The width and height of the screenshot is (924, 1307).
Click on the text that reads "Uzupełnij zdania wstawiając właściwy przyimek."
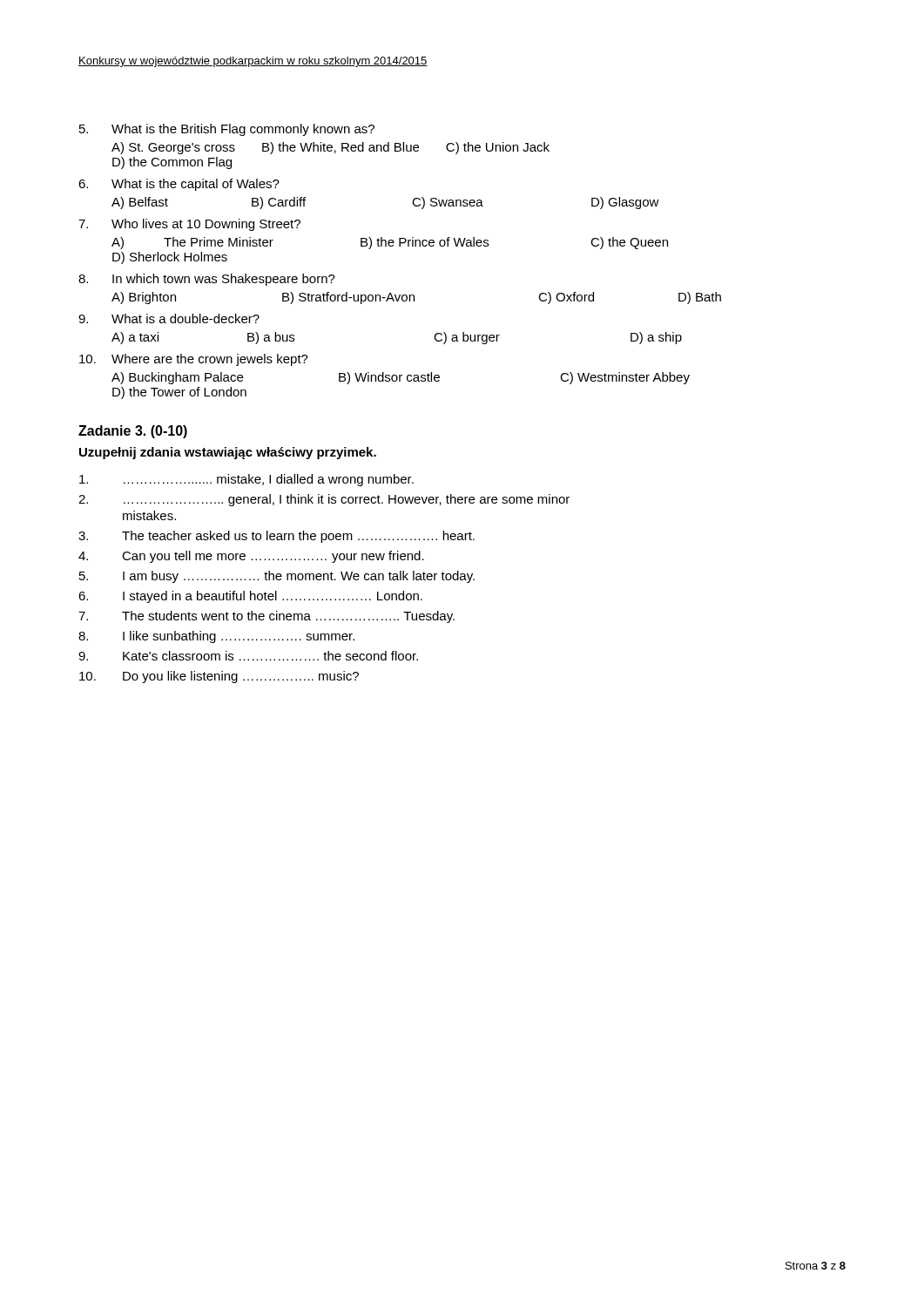point(228,452)
